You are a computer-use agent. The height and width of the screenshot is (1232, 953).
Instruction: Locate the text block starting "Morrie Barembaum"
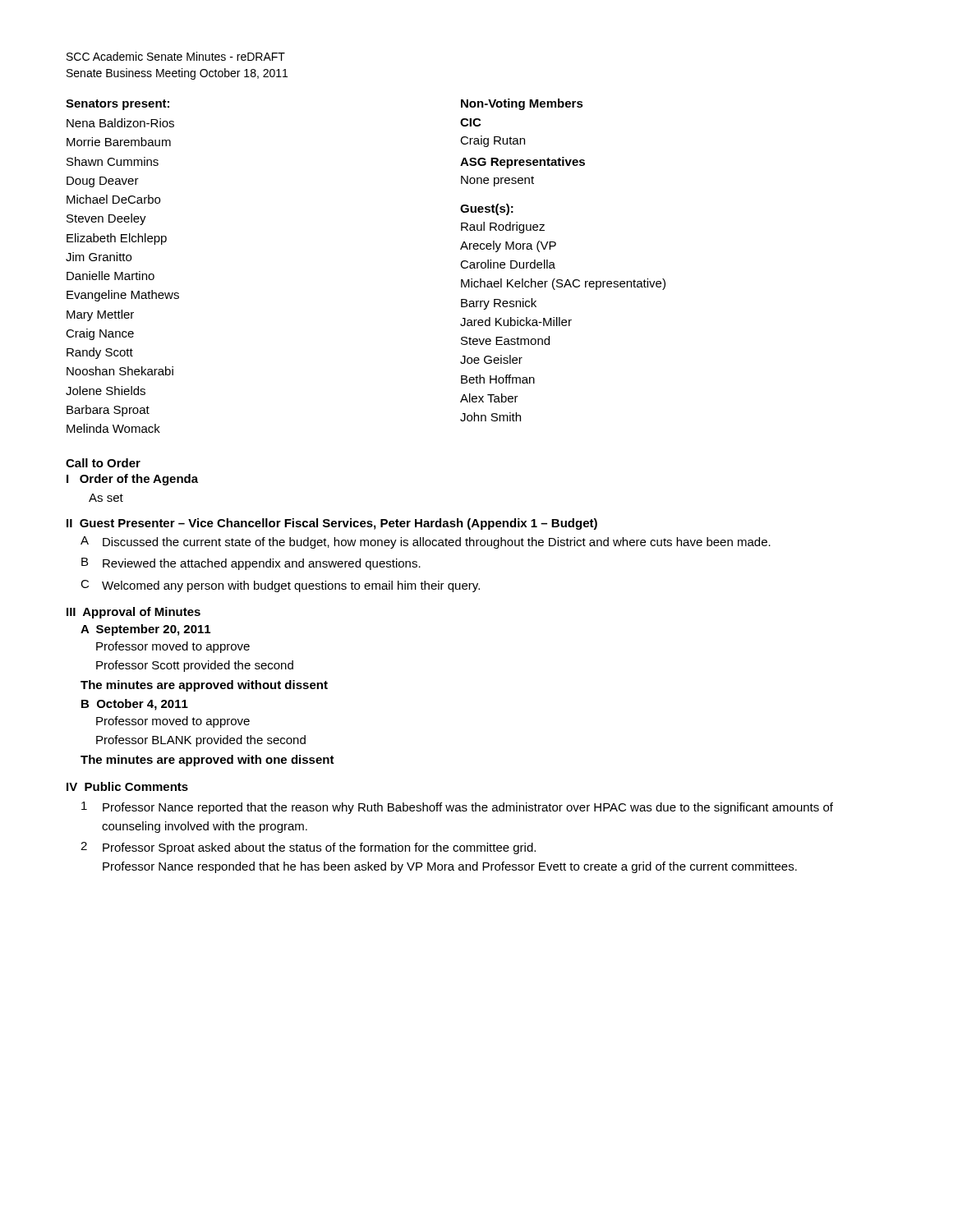click(118, 142)
